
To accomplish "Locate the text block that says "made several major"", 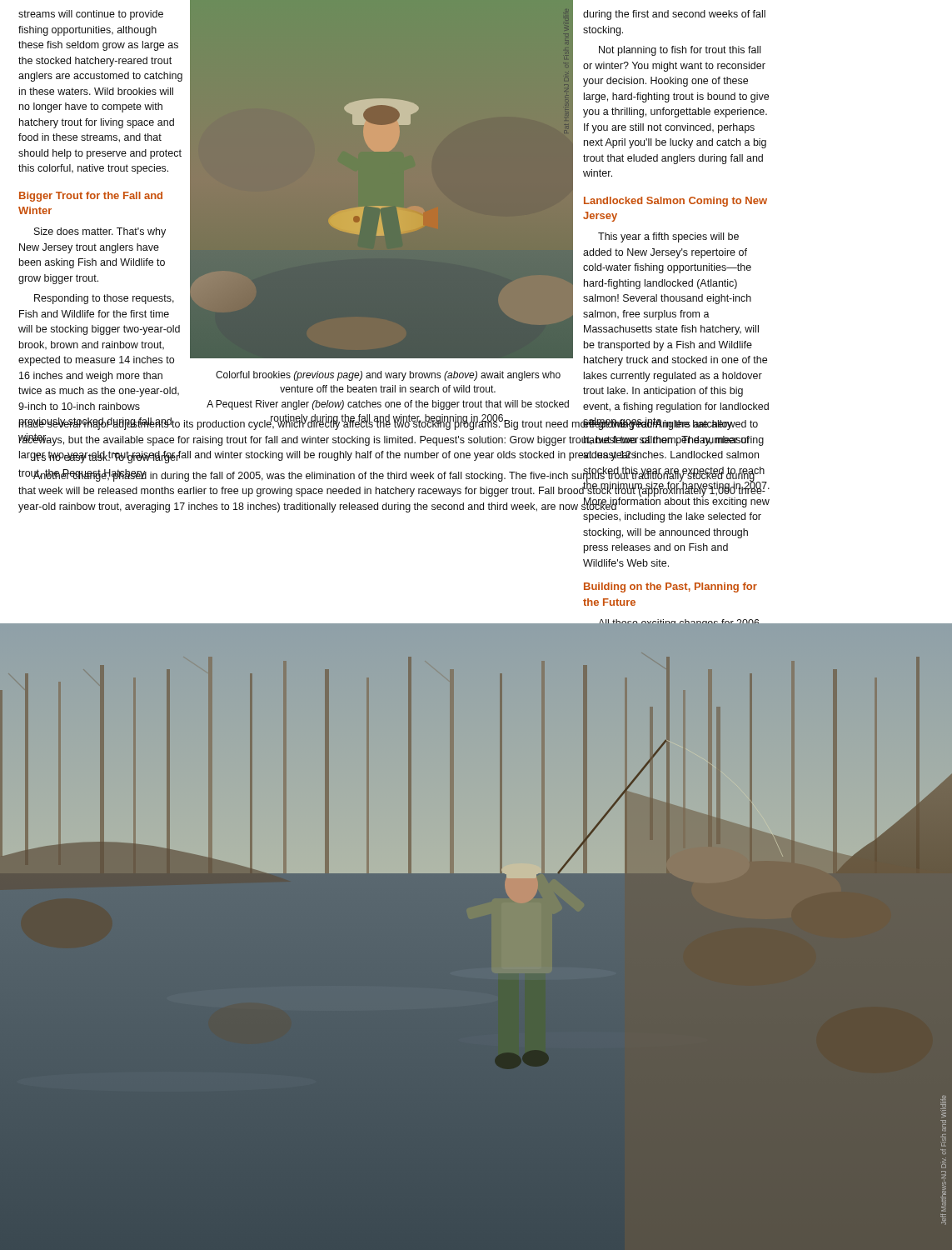I will point(393,465).
